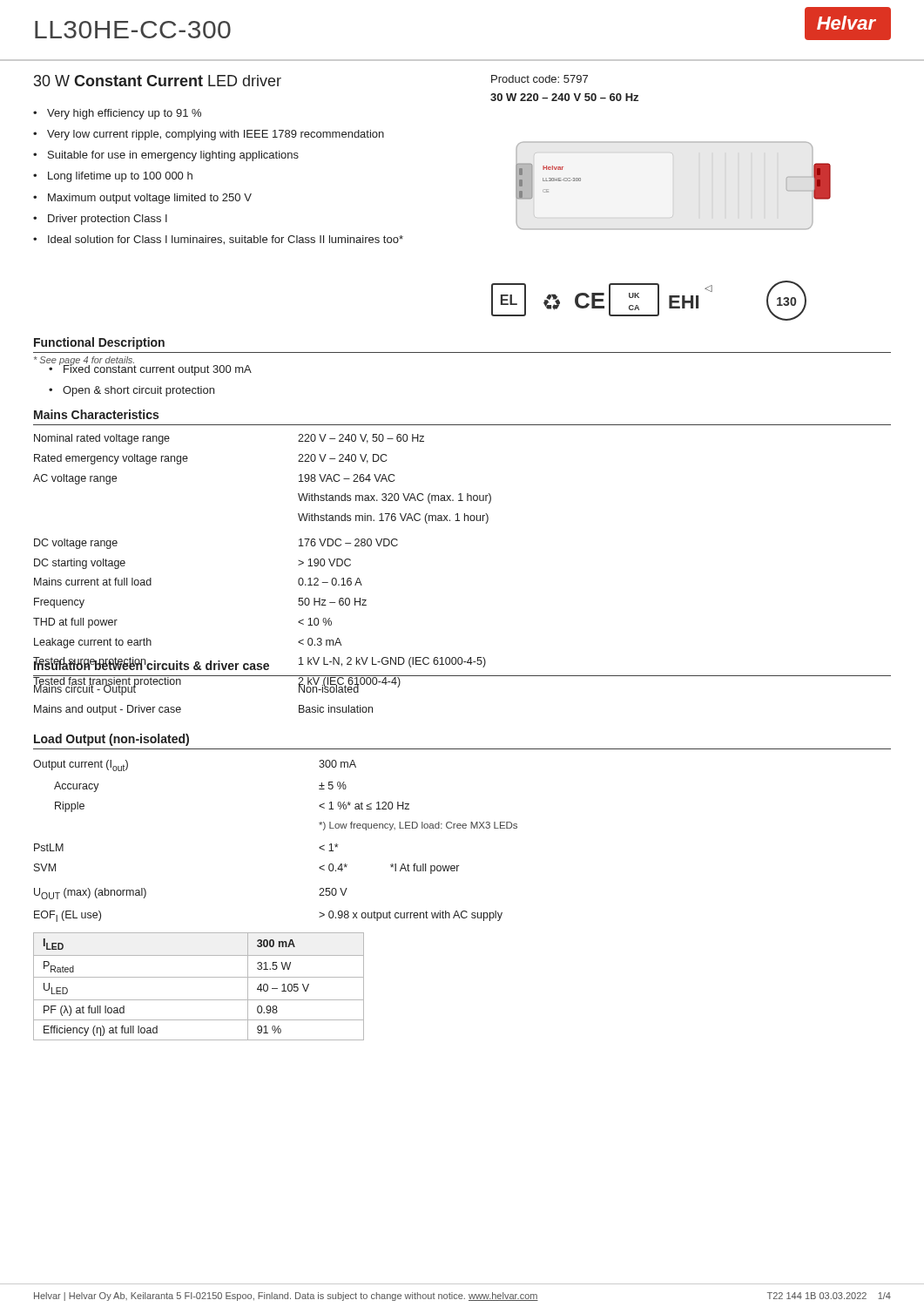Click on the text block starting "Very high efficiency"

(124, 113)
